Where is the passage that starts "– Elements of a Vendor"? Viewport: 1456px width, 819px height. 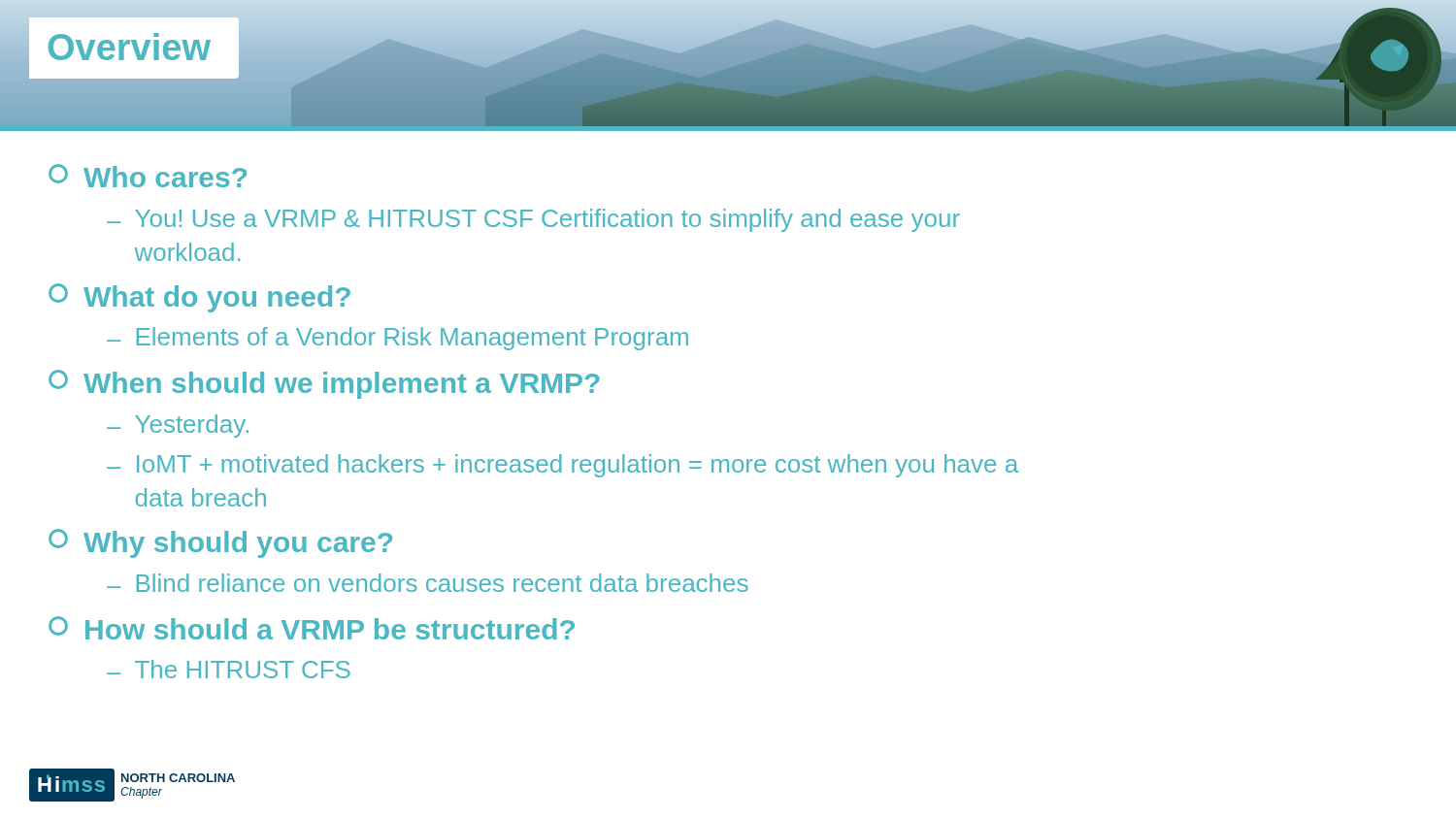[x=398, y=338]
